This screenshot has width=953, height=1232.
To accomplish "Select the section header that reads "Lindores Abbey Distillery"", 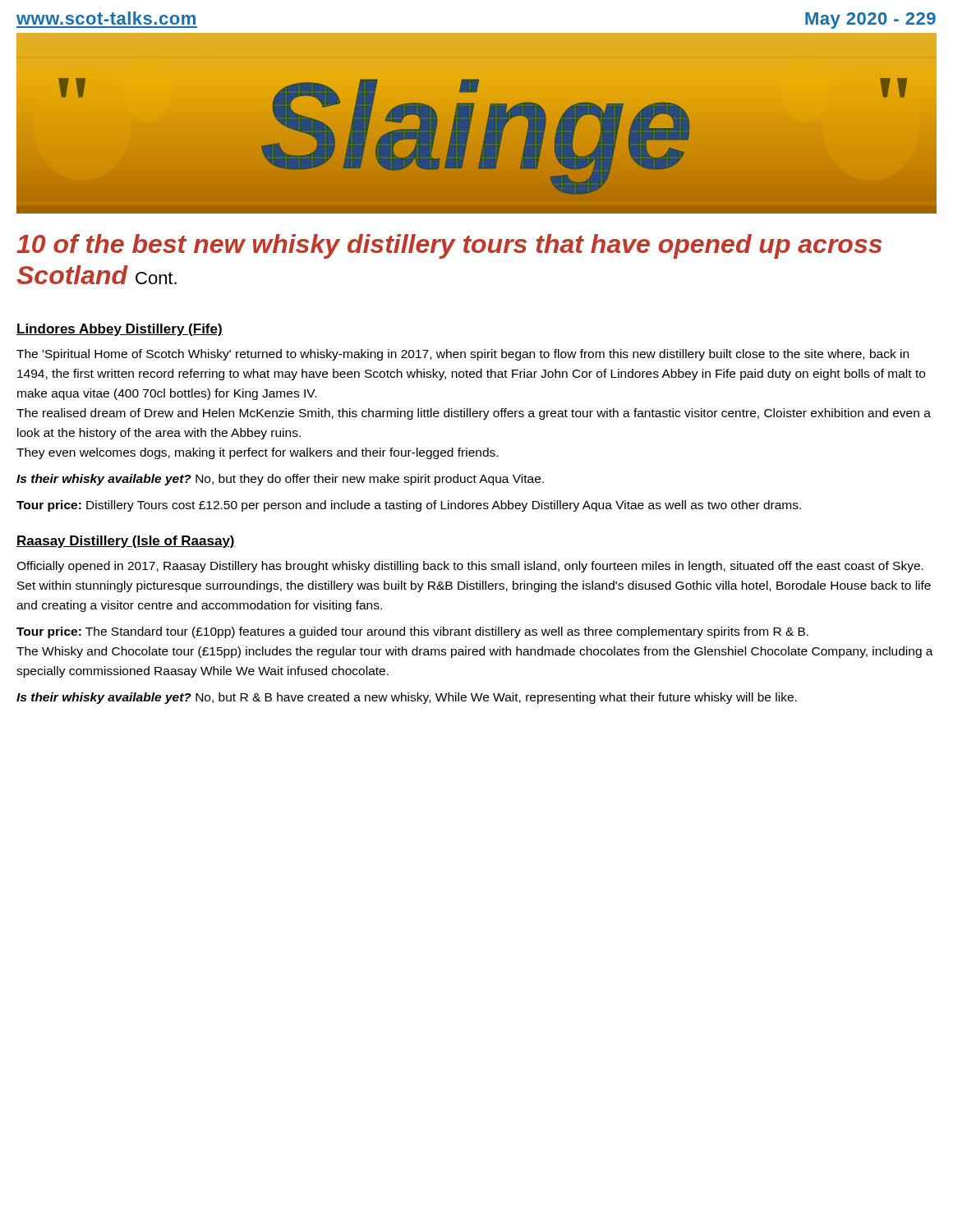I will [120, 330].
